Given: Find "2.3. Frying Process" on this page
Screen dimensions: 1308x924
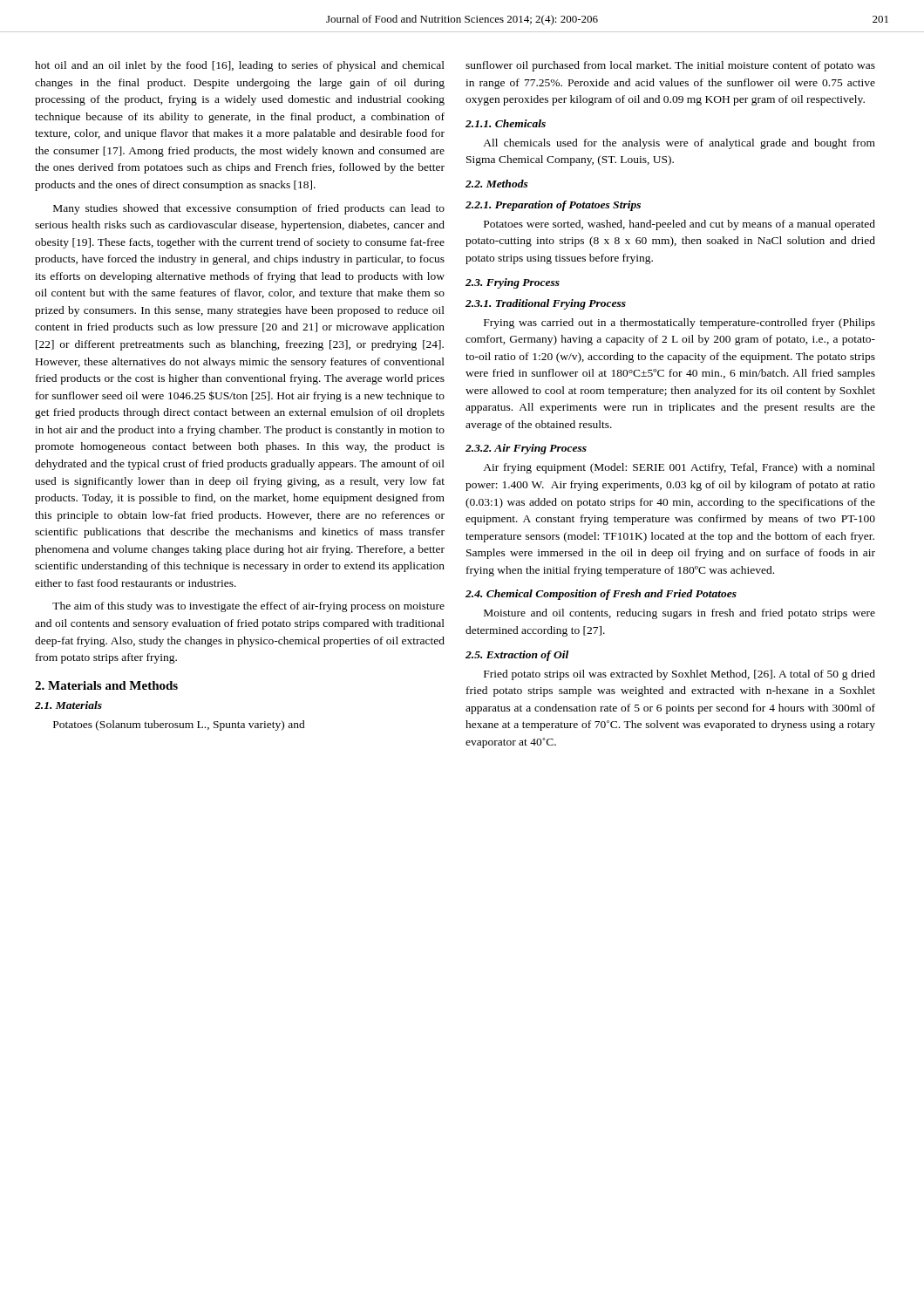Looking at the screenshot, I should pyautogui.click(x=513, y=282).
